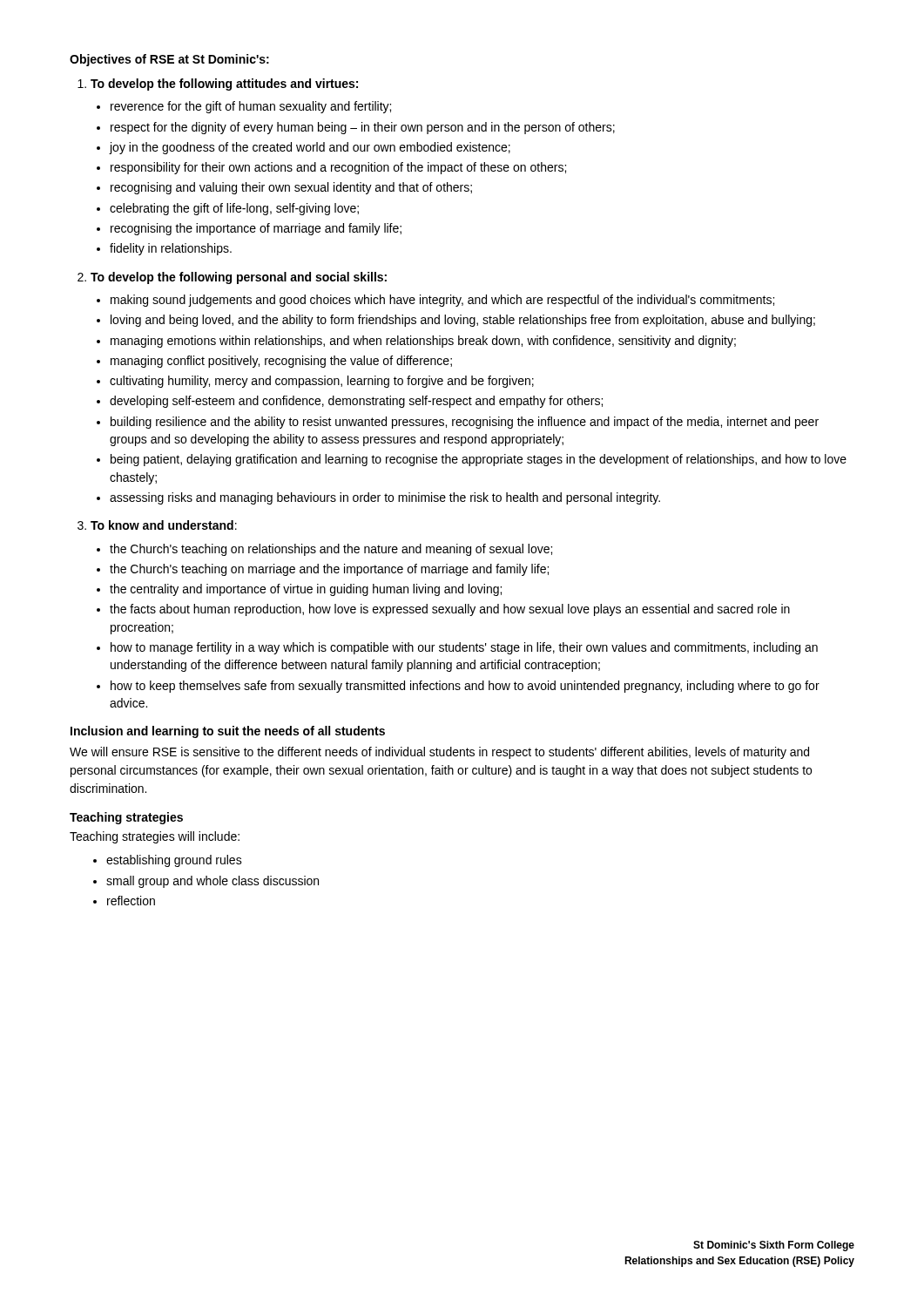
Task: Locate the region starting "the facts about human reproduction, how love is"
Action: 450,618
